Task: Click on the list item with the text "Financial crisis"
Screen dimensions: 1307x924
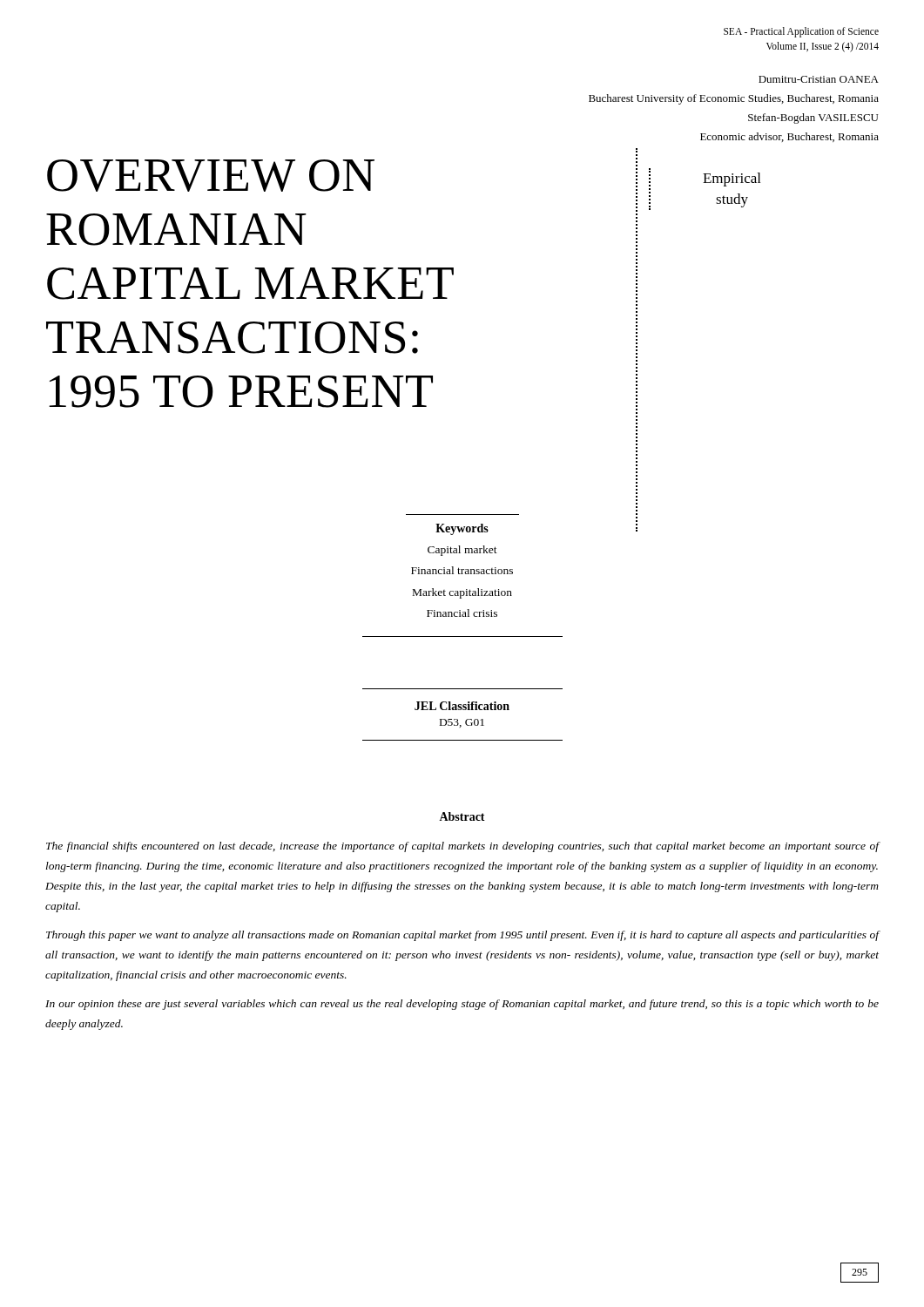Action: [462, 613]
